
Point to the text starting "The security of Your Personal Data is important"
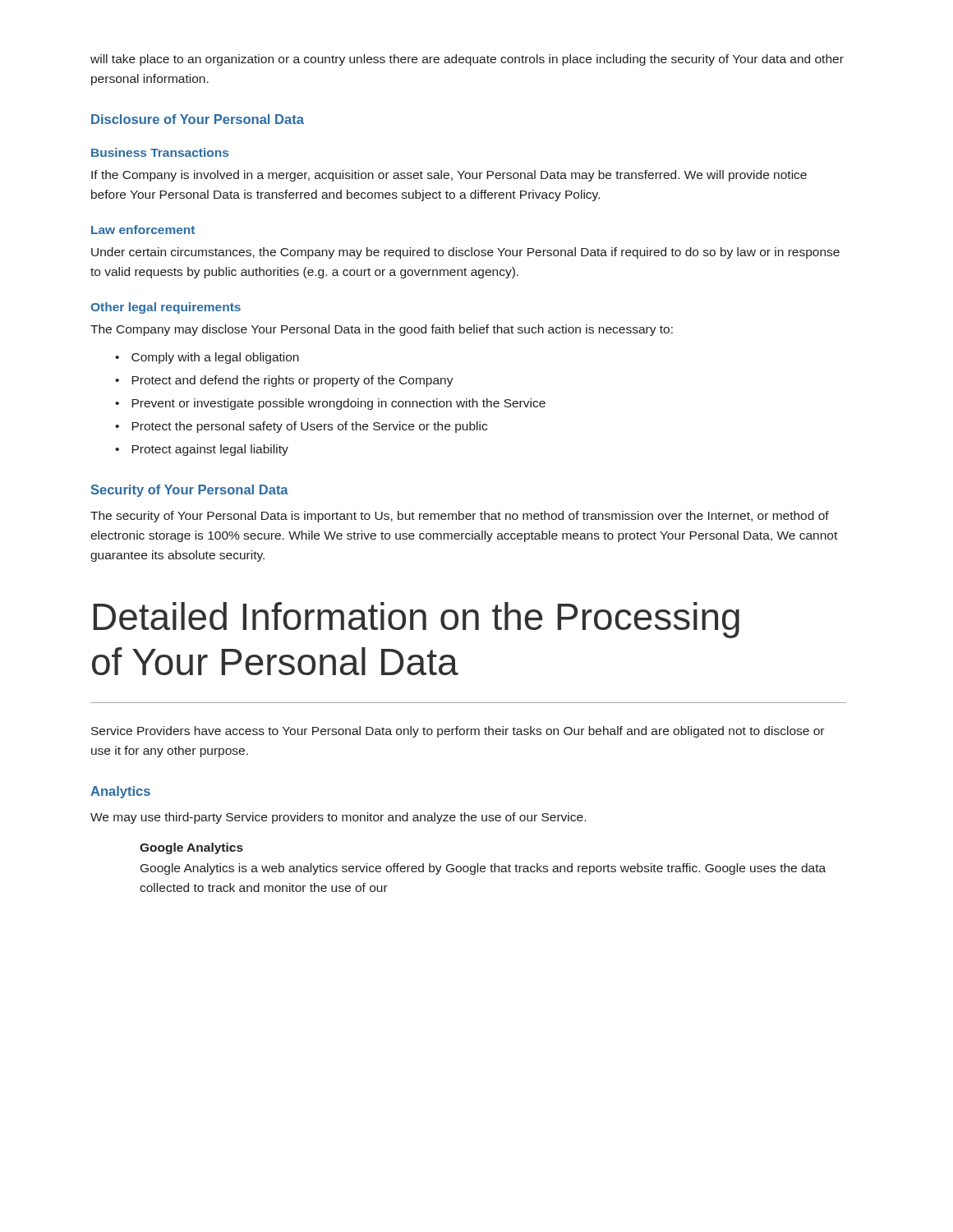click(464, 535)
